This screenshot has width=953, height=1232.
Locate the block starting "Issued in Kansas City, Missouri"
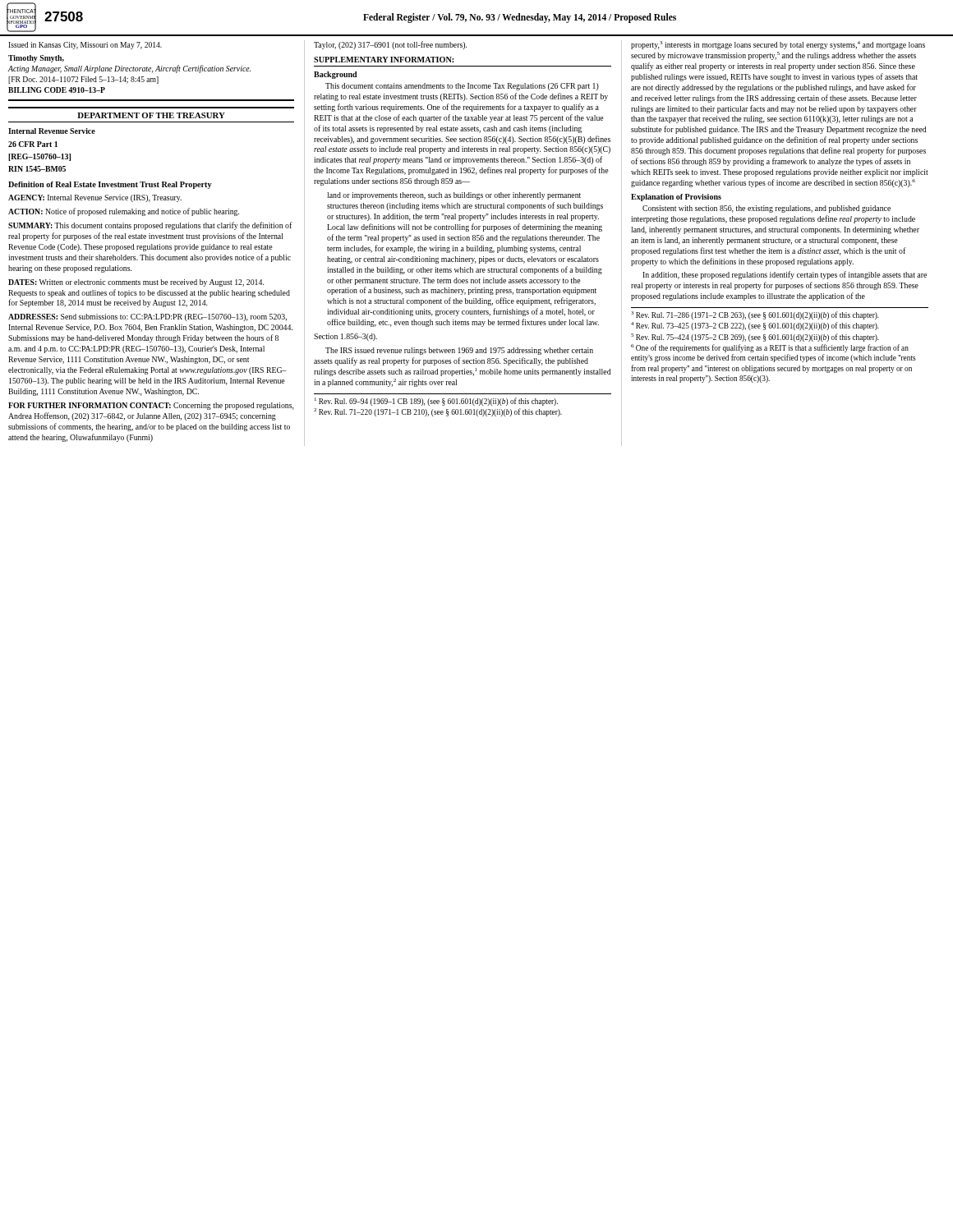85,45
